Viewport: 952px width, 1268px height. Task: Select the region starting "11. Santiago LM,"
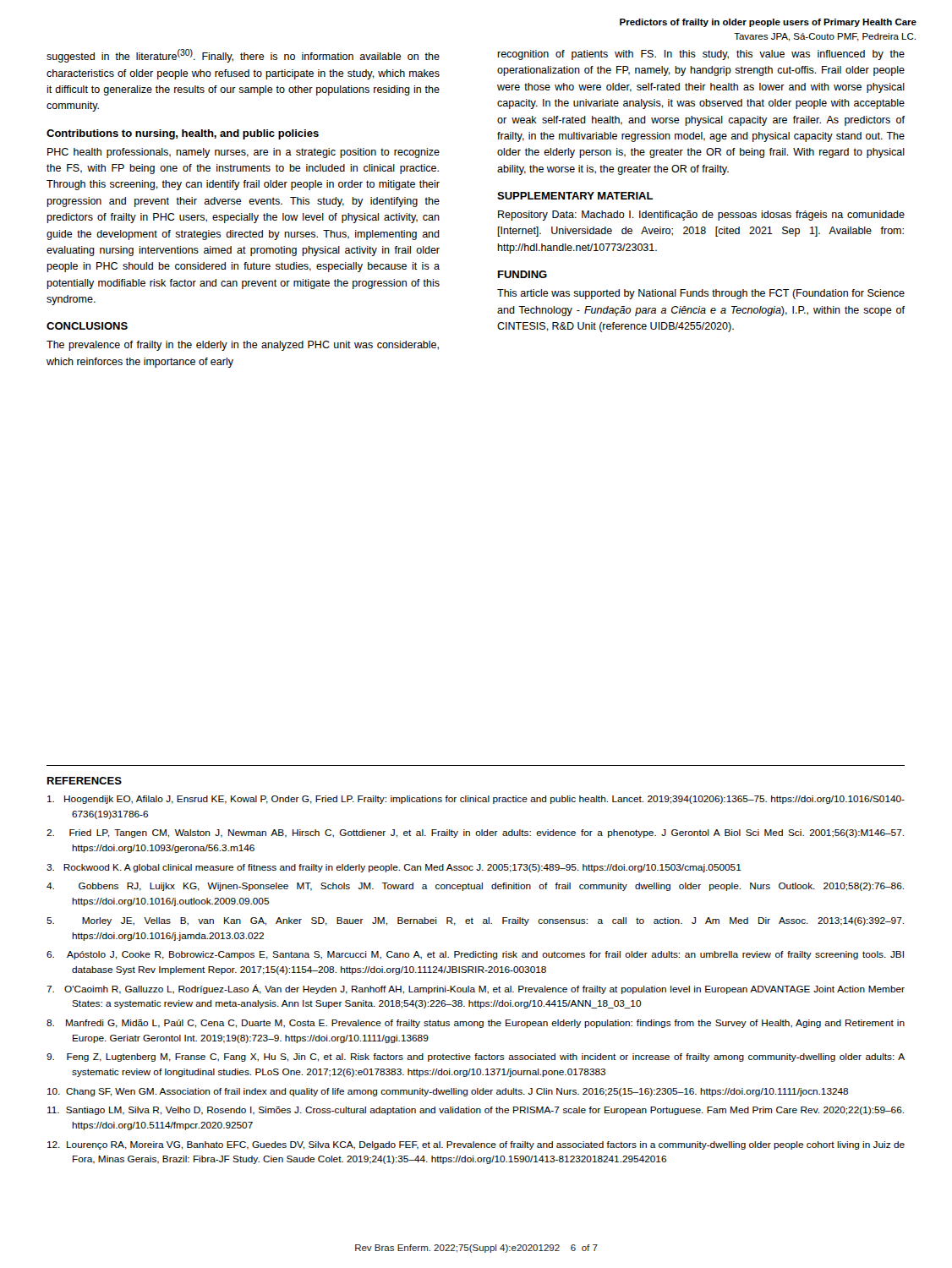[x=476, y=1118]
